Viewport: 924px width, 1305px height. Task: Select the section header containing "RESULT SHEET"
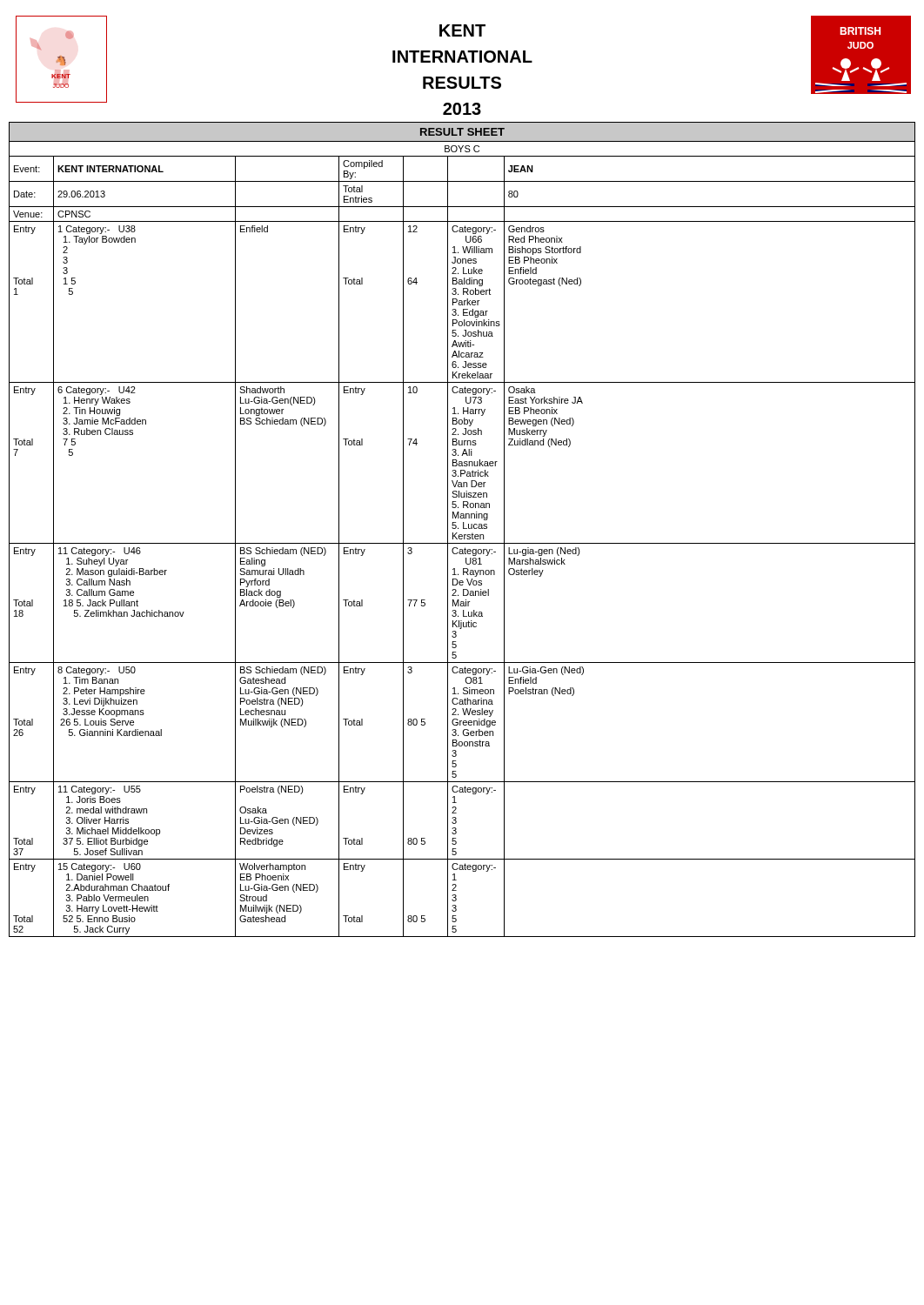click(x=462, y=132)
